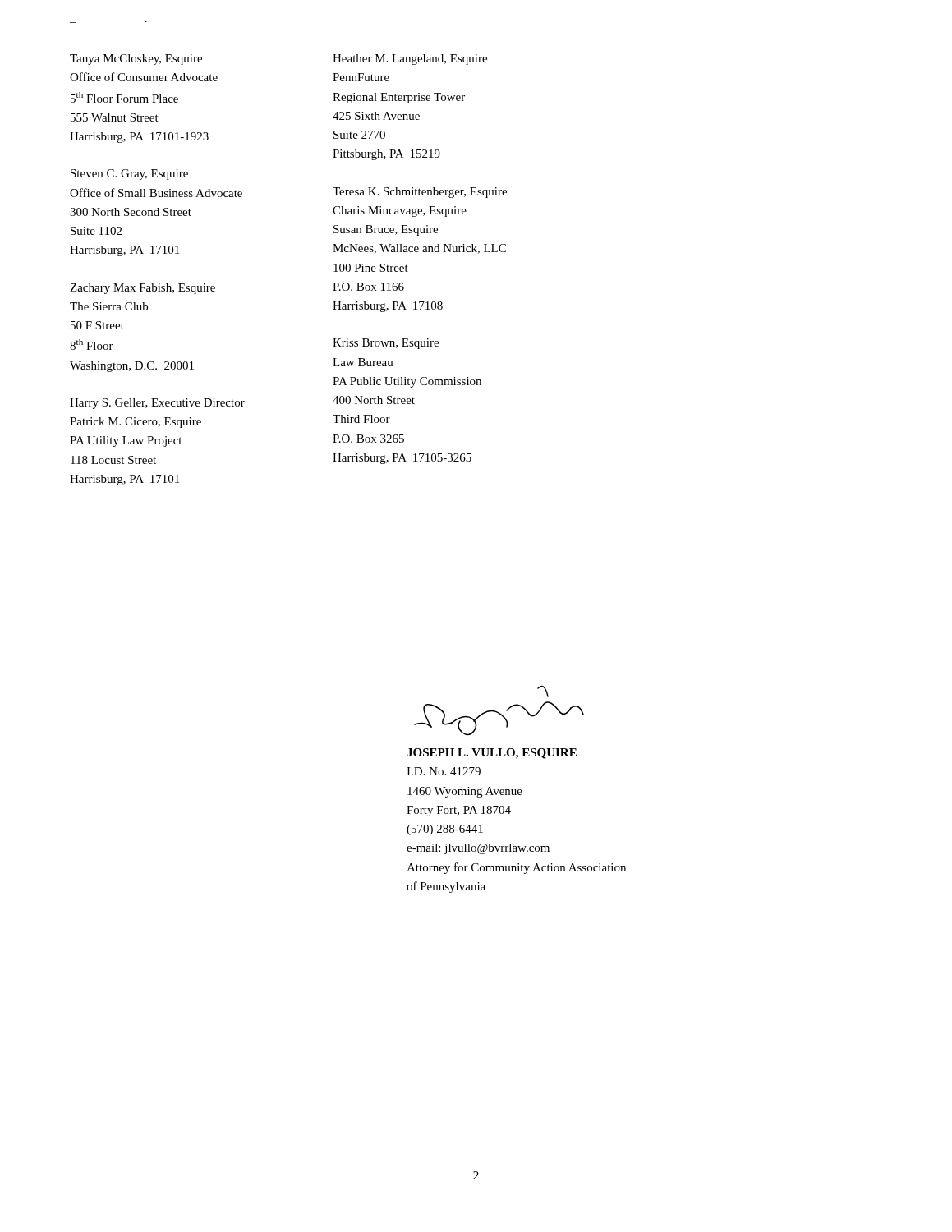Viewport: 952px width, 1232px height.
Task: Where is the passage that starts "Teresa K. Schmittenberger, Esquire"?
Action: click(420, 193)
